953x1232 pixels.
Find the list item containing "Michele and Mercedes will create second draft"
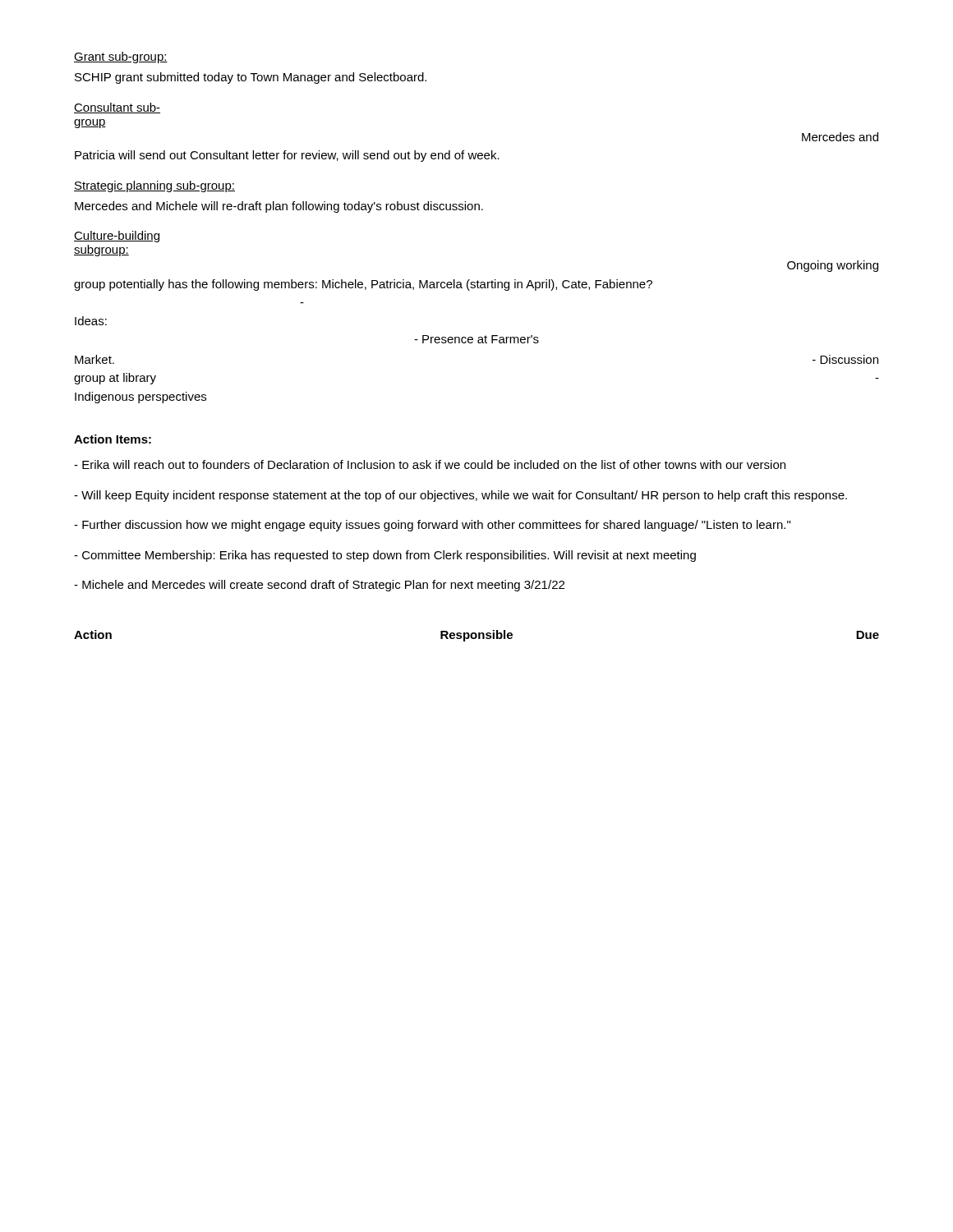click(x=319, y=584)
